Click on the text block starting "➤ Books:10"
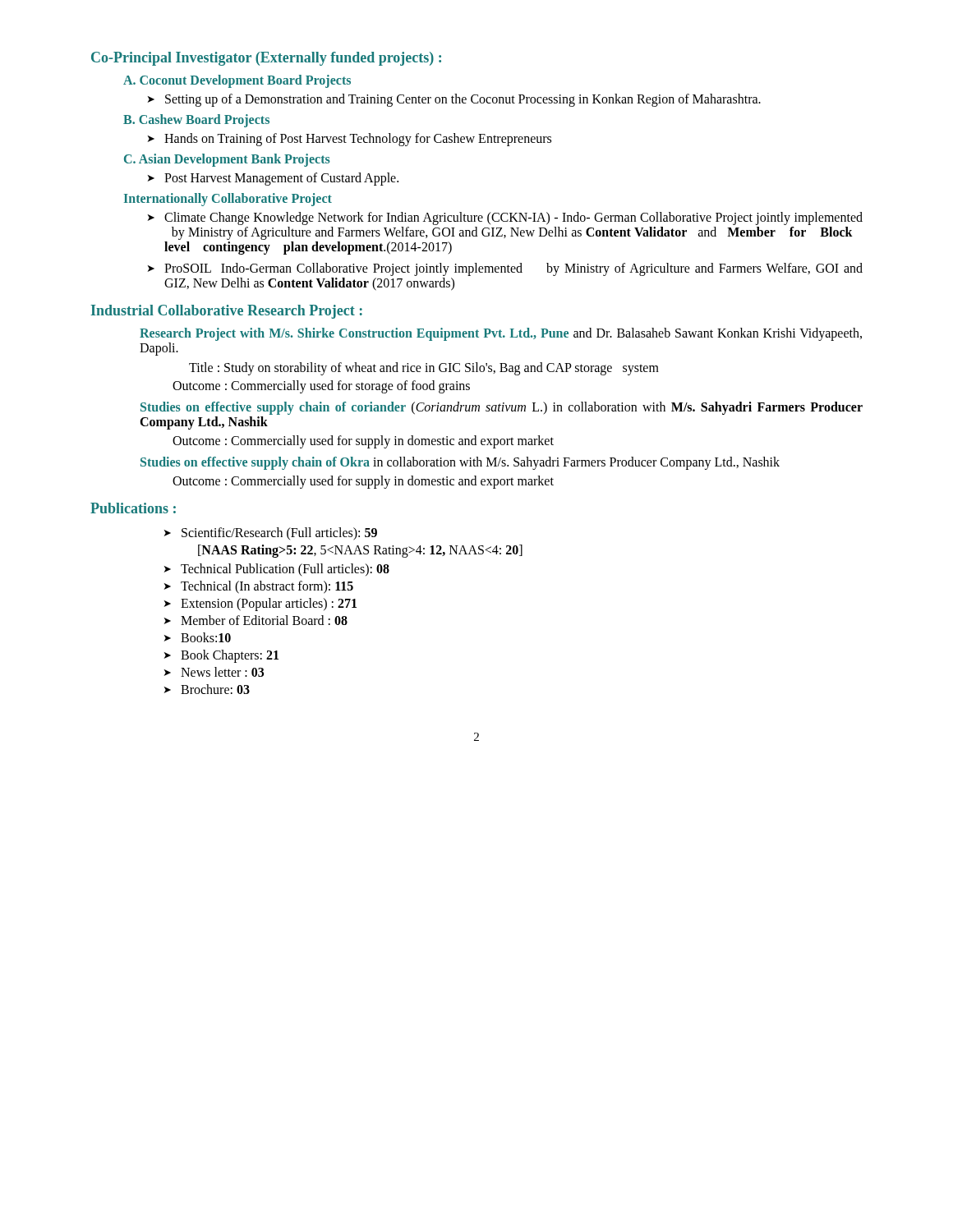953x1232 pixels. [x=206, y=638]
